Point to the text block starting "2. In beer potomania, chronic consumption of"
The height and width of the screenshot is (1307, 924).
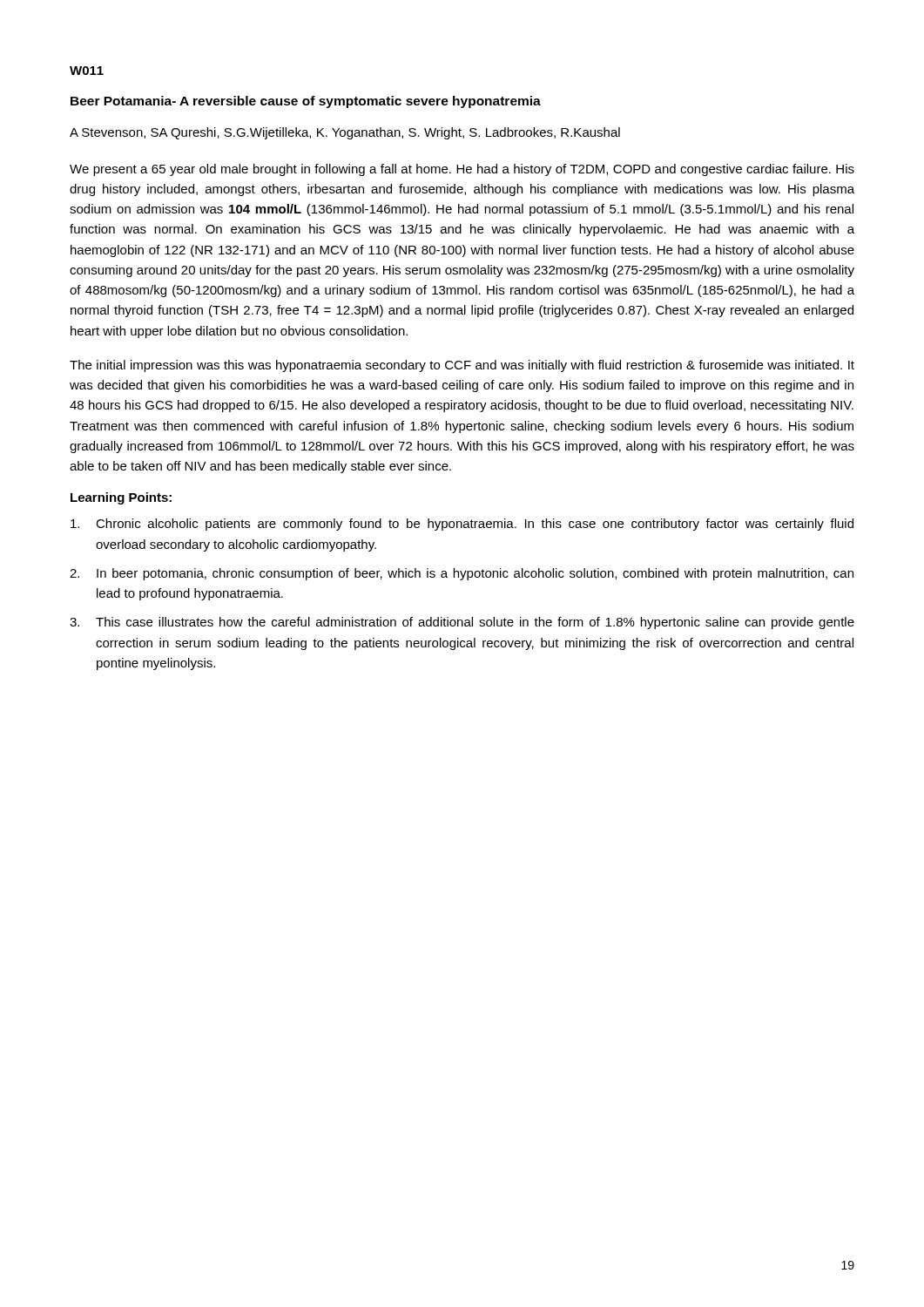click(462, 583)
